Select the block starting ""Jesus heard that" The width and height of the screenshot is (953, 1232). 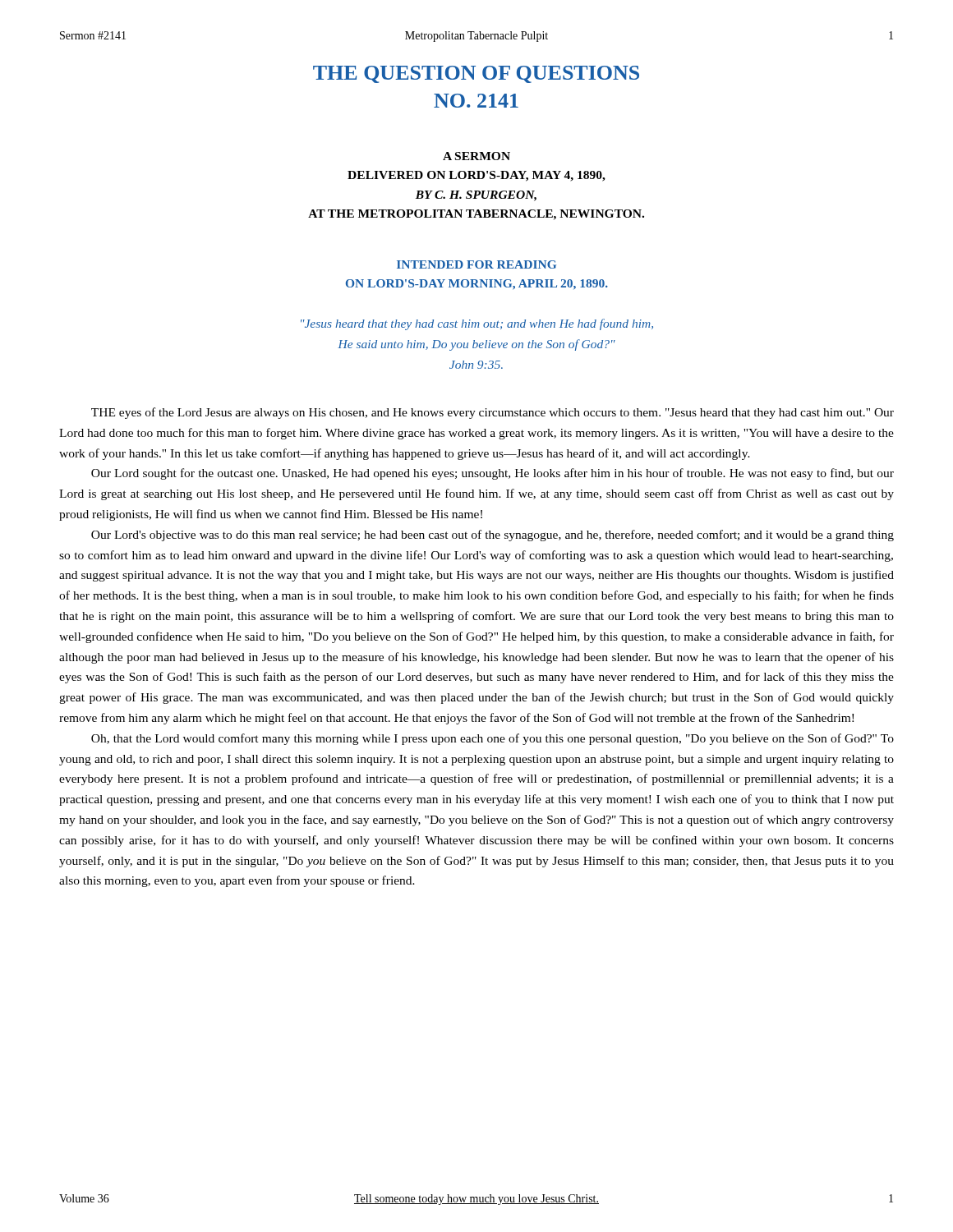pyautogui.click(x=476, y=344)
